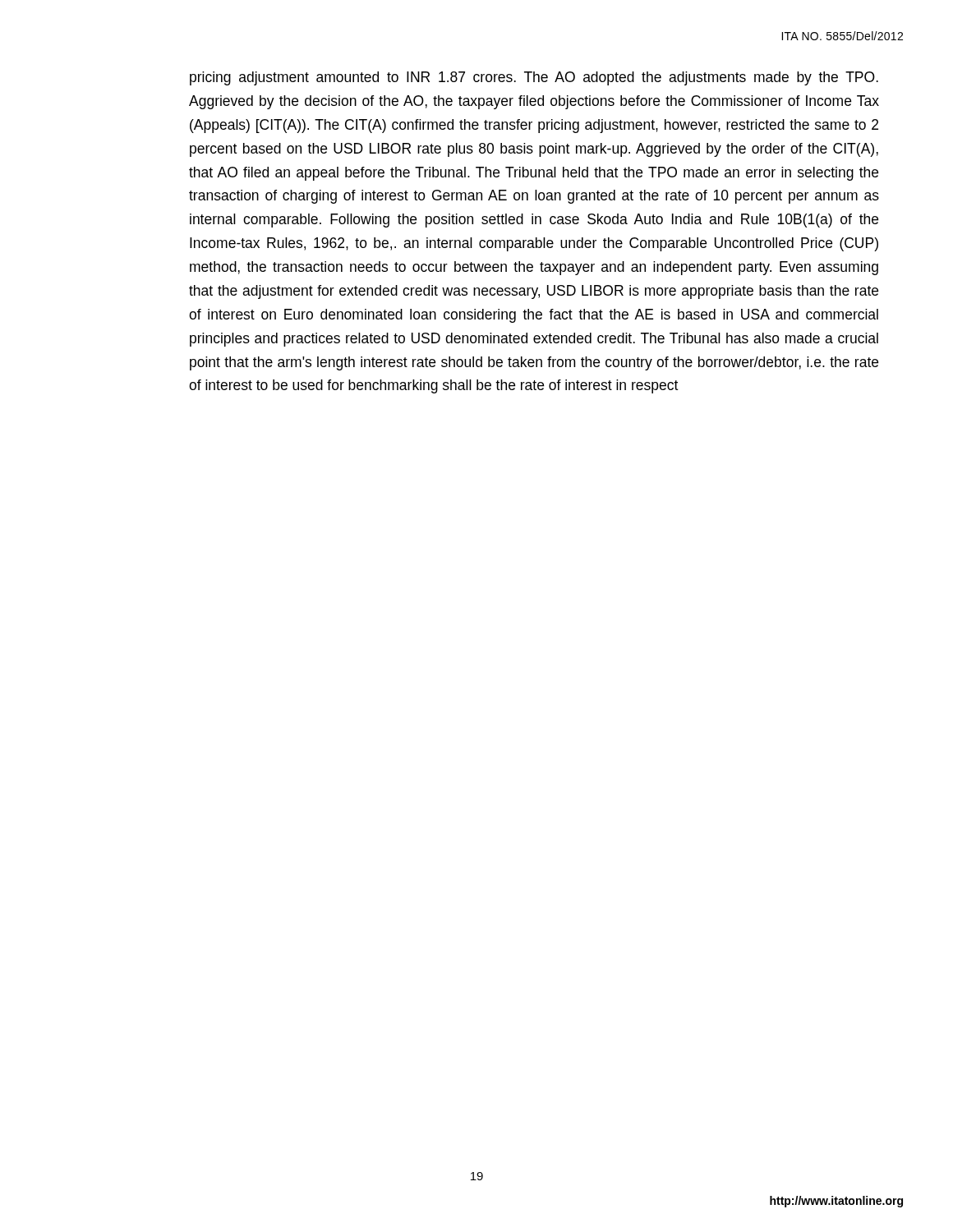Point to the block beginning "pricing adjustment amounted to INR"
Viewport: 953px width, 1232px height.
pos(534,231)
